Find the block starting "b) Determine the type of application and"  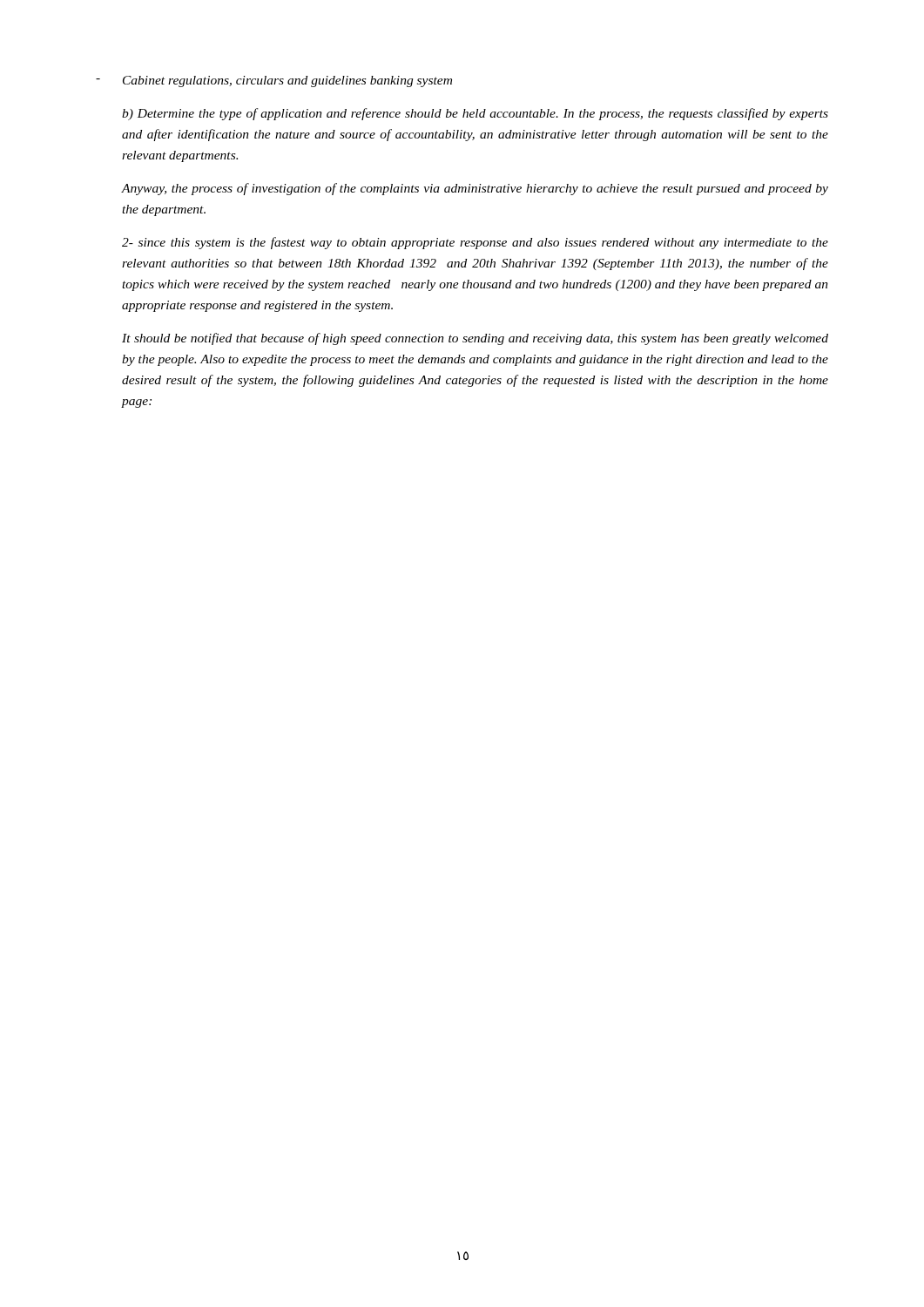[x=475, y=134]
